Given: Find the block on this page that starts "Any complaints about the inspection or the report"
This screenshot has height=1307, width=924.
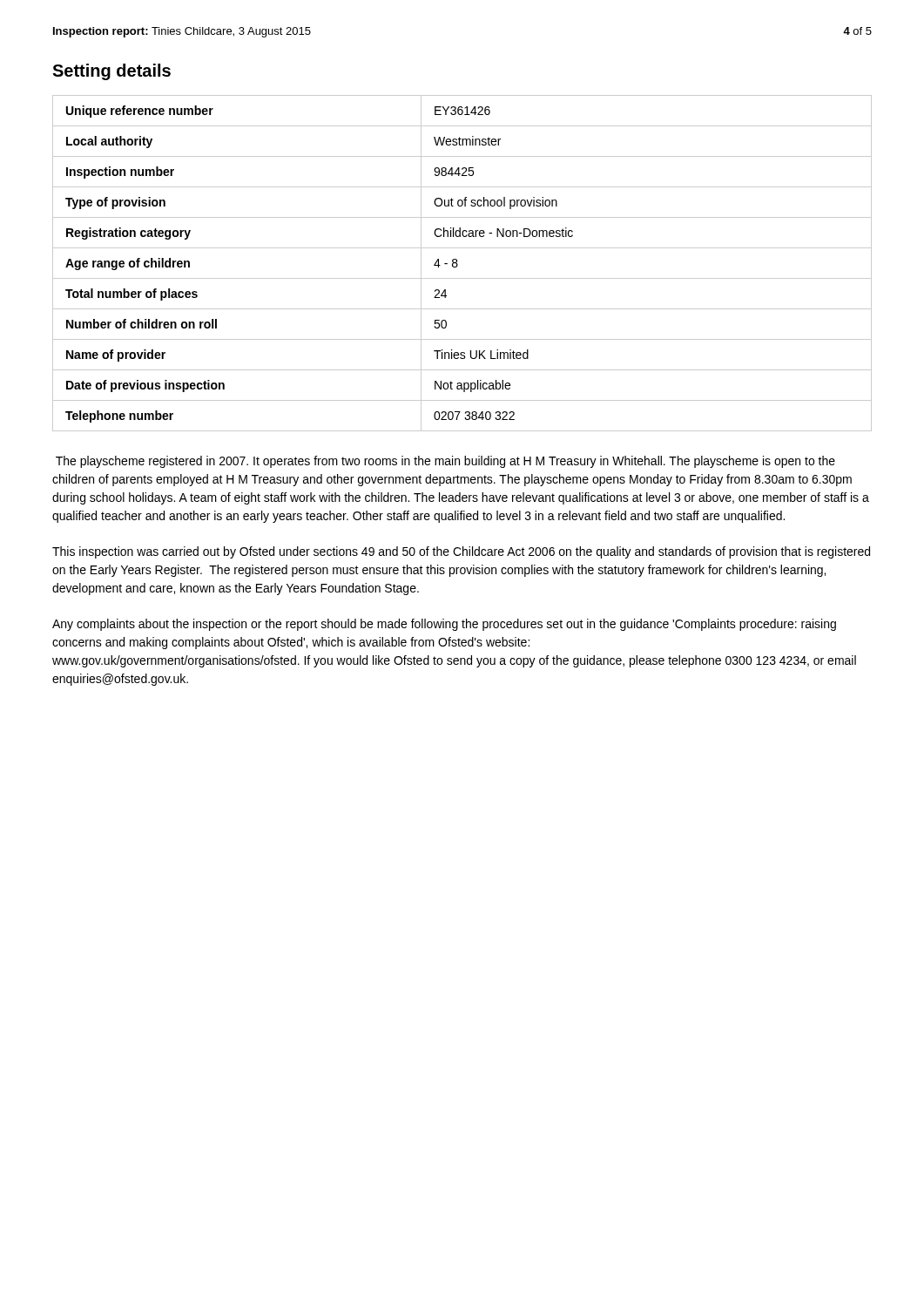Looking at the screenshot, I should coord(454,651).
